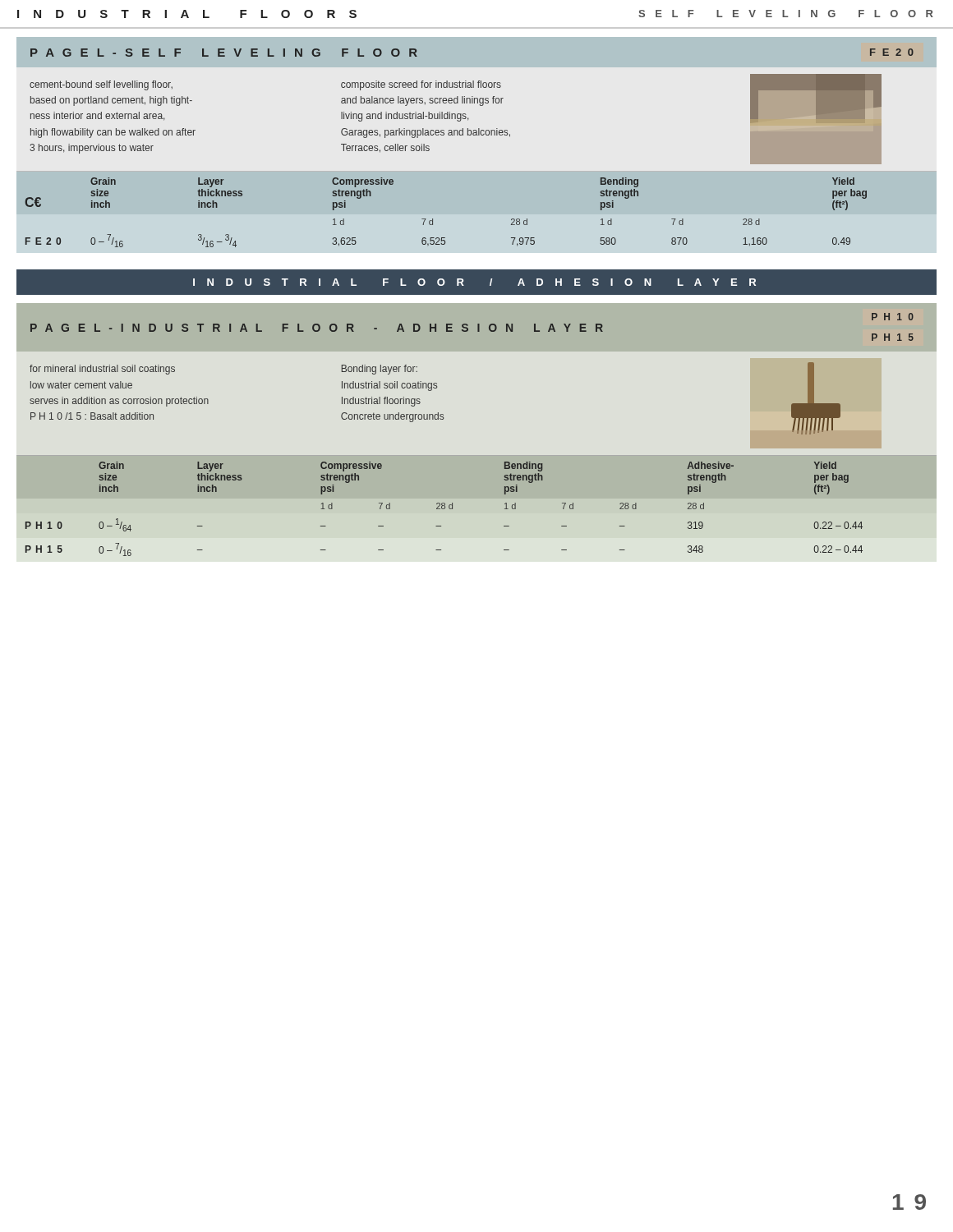Select the text block containing "Bonding layer for: Industrial"
The width and height of the screenshot is (953, 1232).
coord(392,393)
